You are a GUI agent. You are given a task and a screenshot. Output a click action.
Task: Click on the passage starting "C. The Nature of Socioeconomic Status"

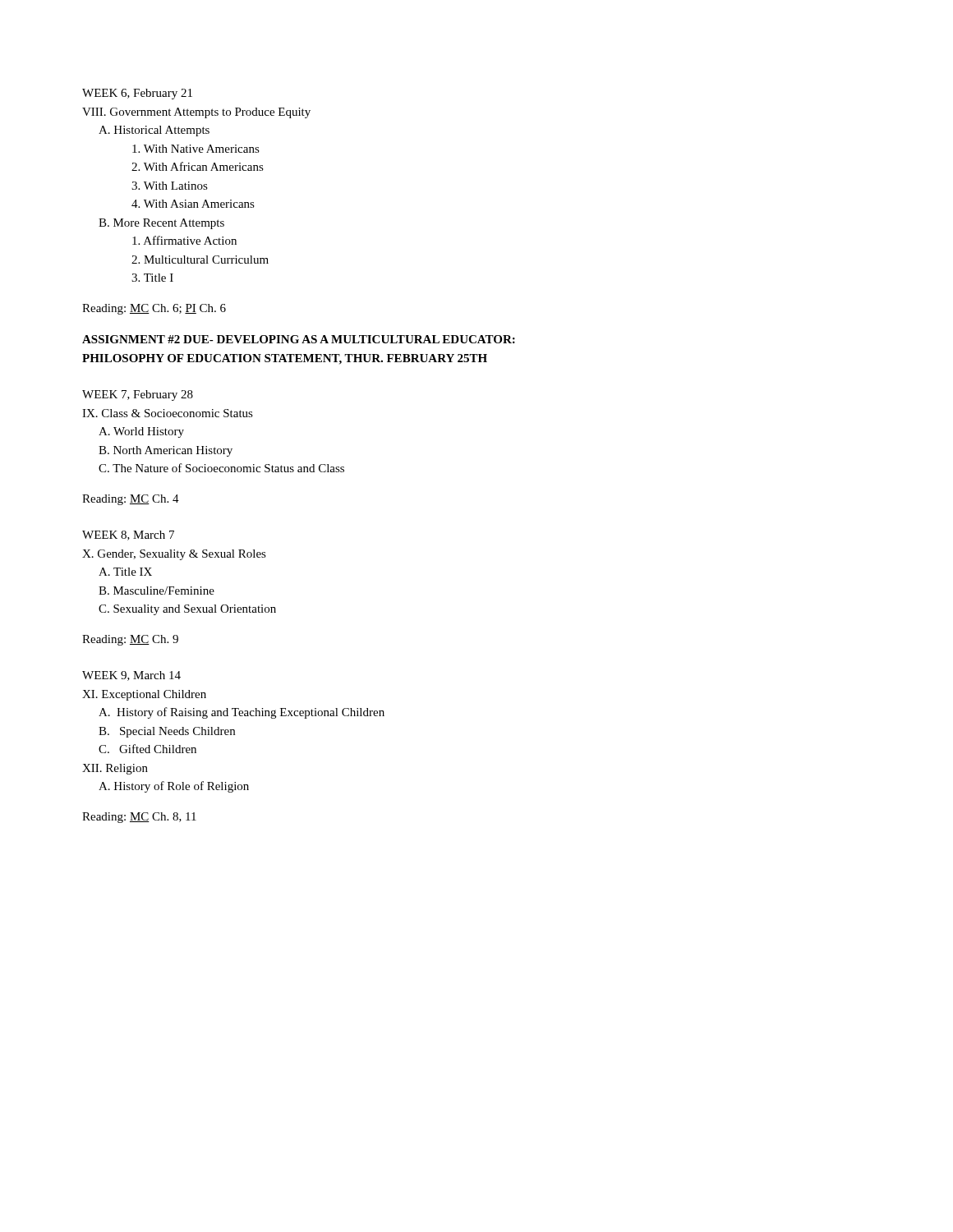[222, 468]
